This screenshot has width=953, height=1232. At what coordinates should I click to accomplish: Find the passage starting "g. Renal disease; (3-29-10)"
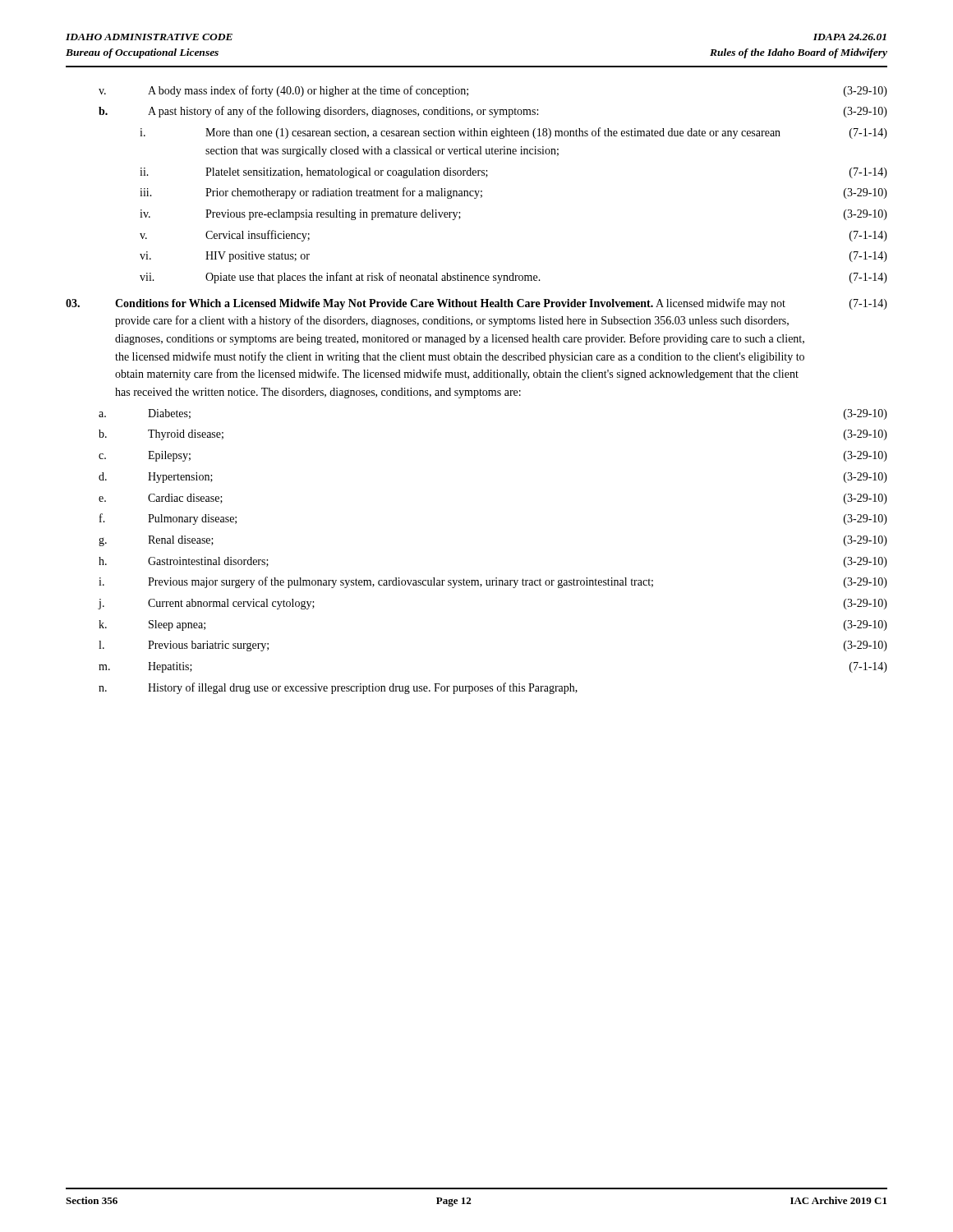179,541
